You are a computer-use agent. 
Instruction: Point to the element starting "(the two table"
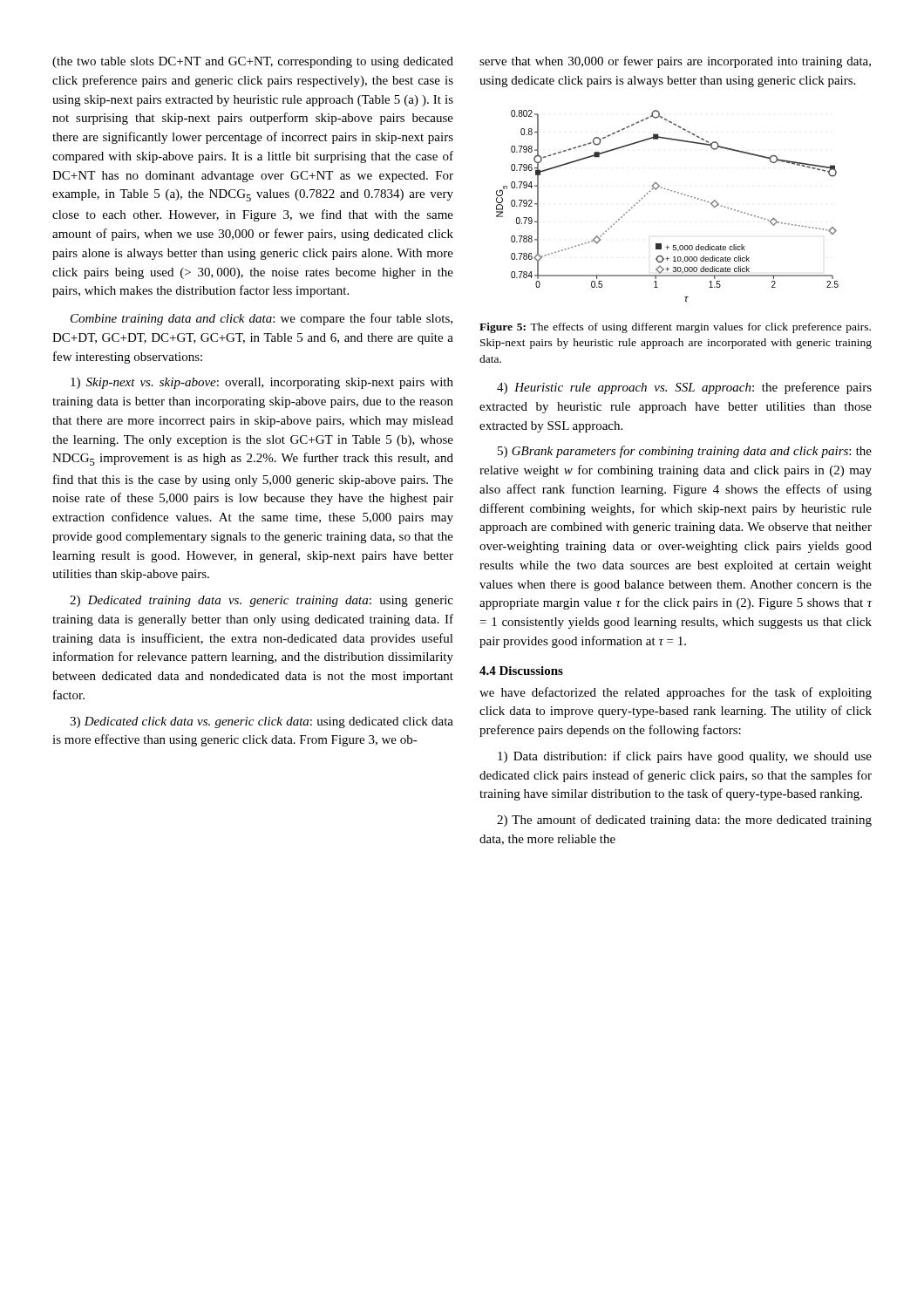coord(253,177)
